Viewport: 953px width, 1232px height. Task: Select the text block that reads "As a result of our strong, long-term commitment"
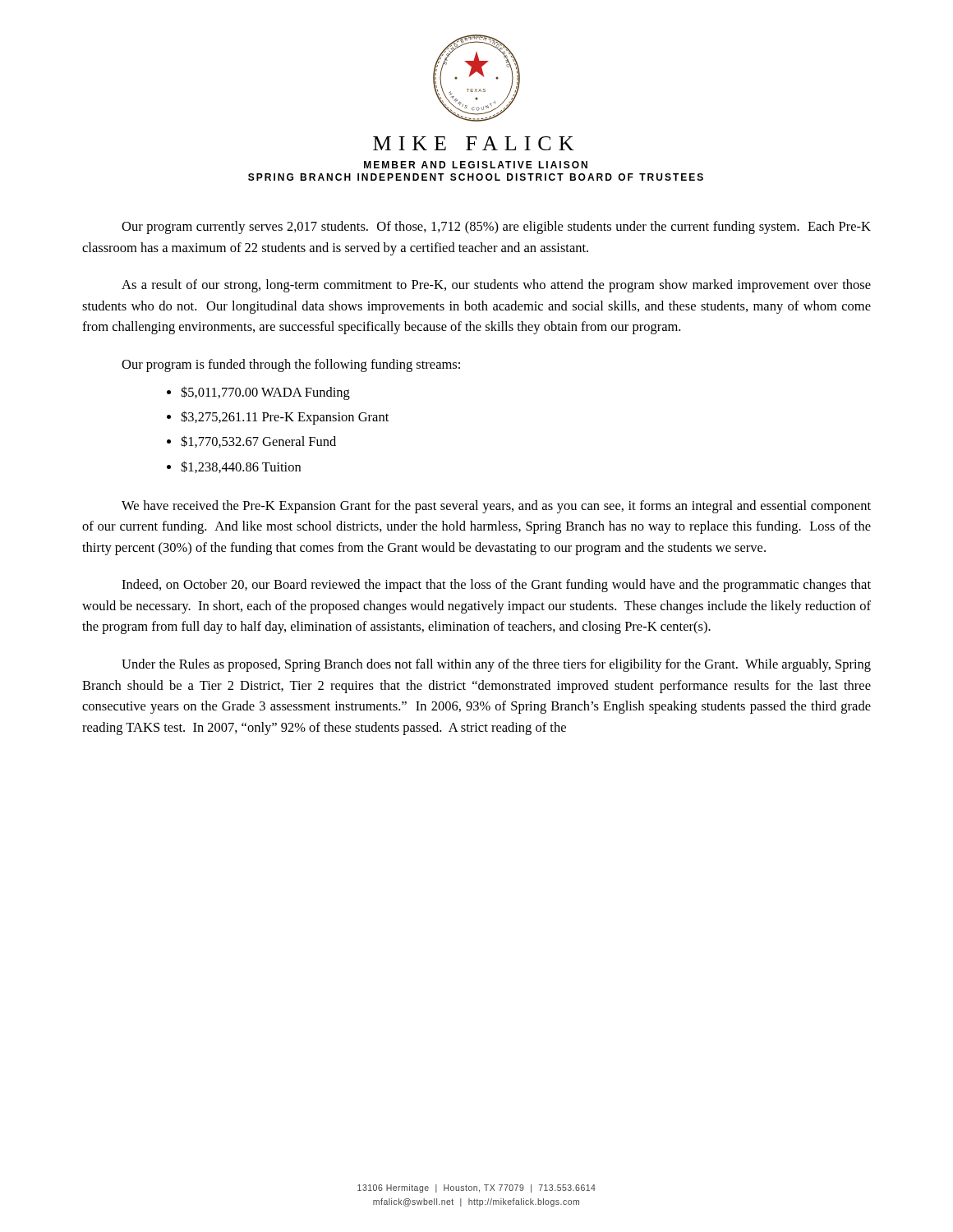(x=476, y=306)
